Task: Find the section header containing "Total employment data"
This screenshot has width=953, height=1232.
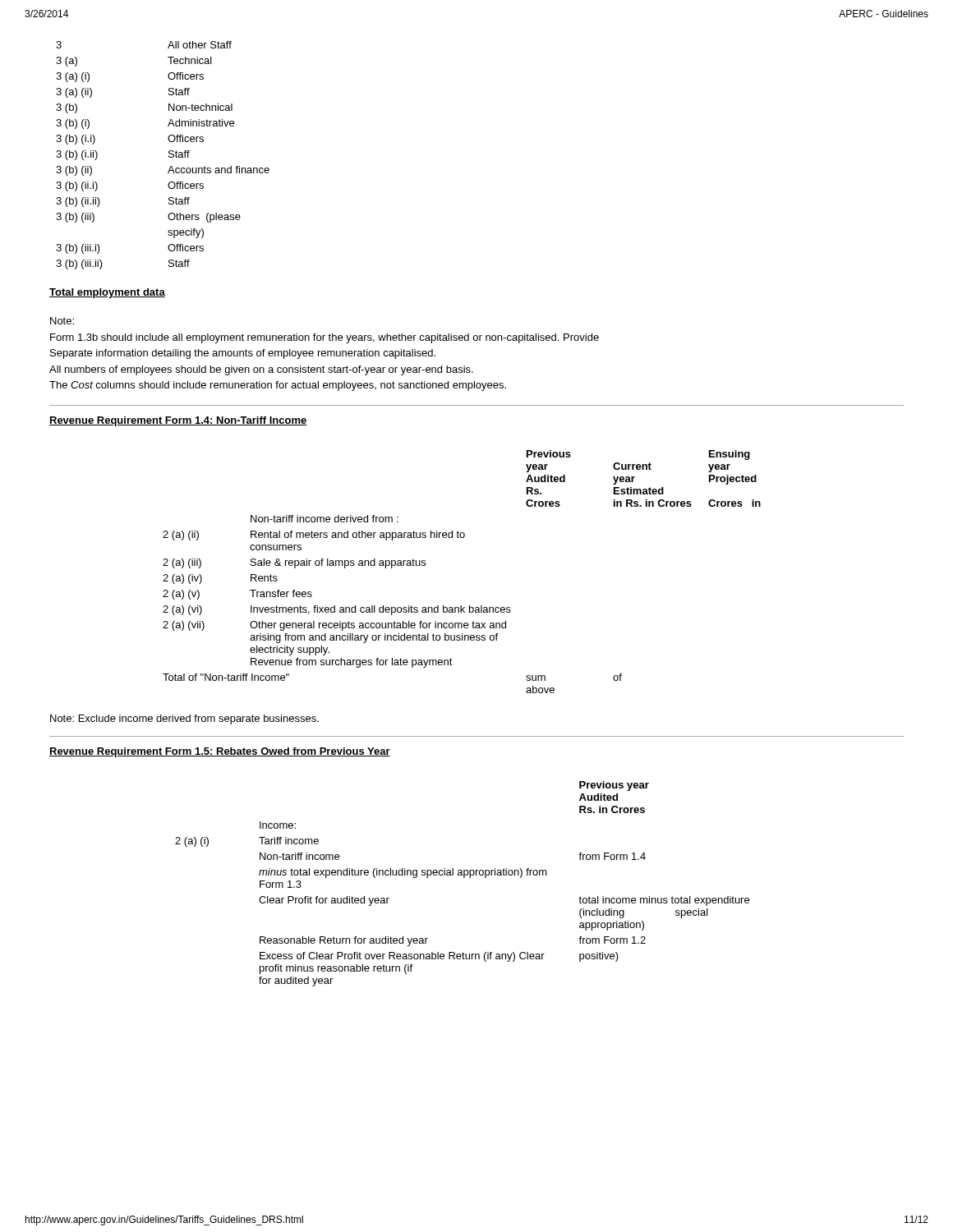Action: click(x=107, y=292)
